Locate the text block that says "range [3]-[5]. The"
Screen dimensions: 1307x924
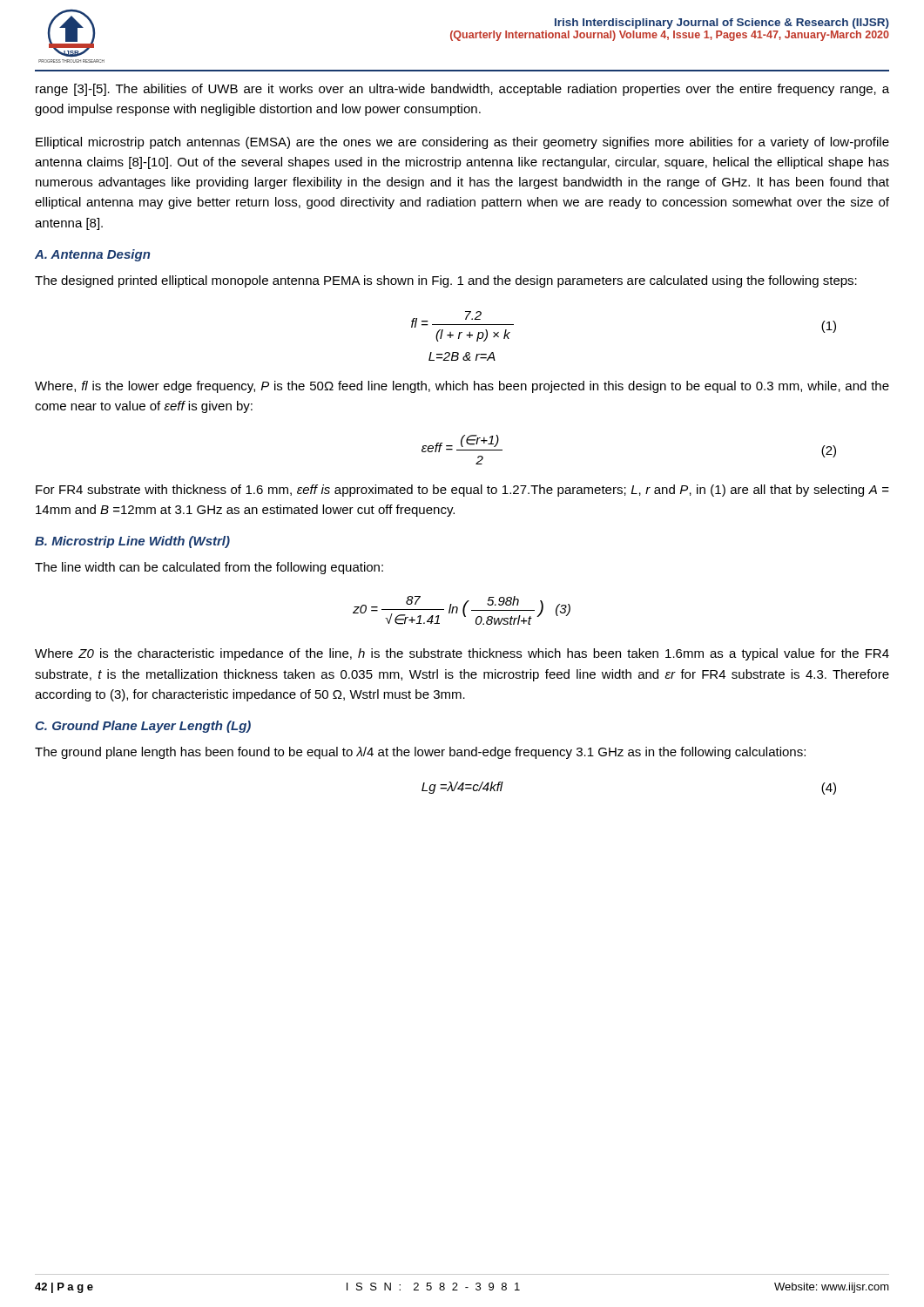[x=462, y=99]
